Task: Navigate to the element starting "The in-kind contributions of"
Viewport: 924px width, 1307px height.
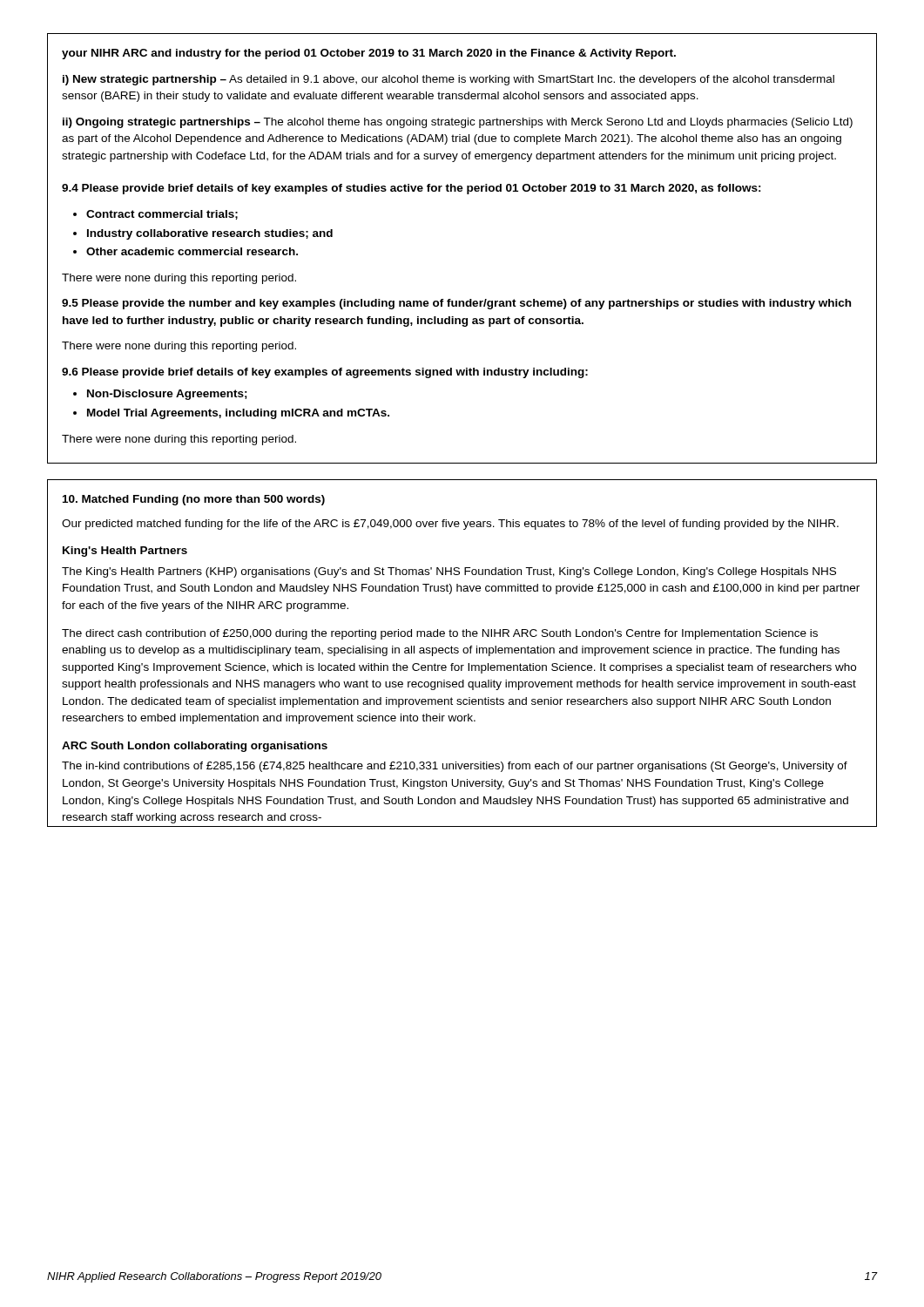Action: (455, 791)
